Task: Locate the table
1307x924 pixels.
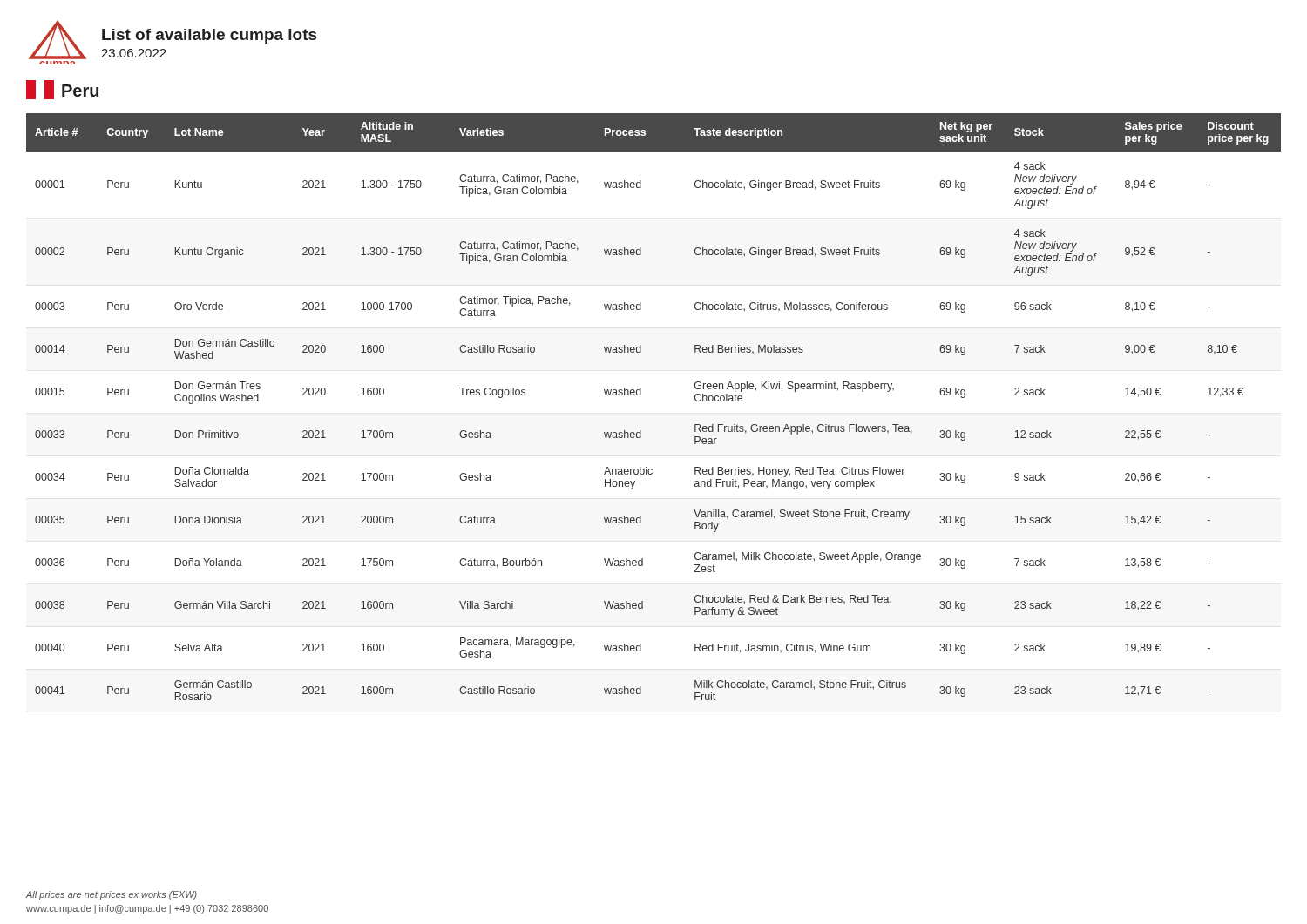Action: 654,413
